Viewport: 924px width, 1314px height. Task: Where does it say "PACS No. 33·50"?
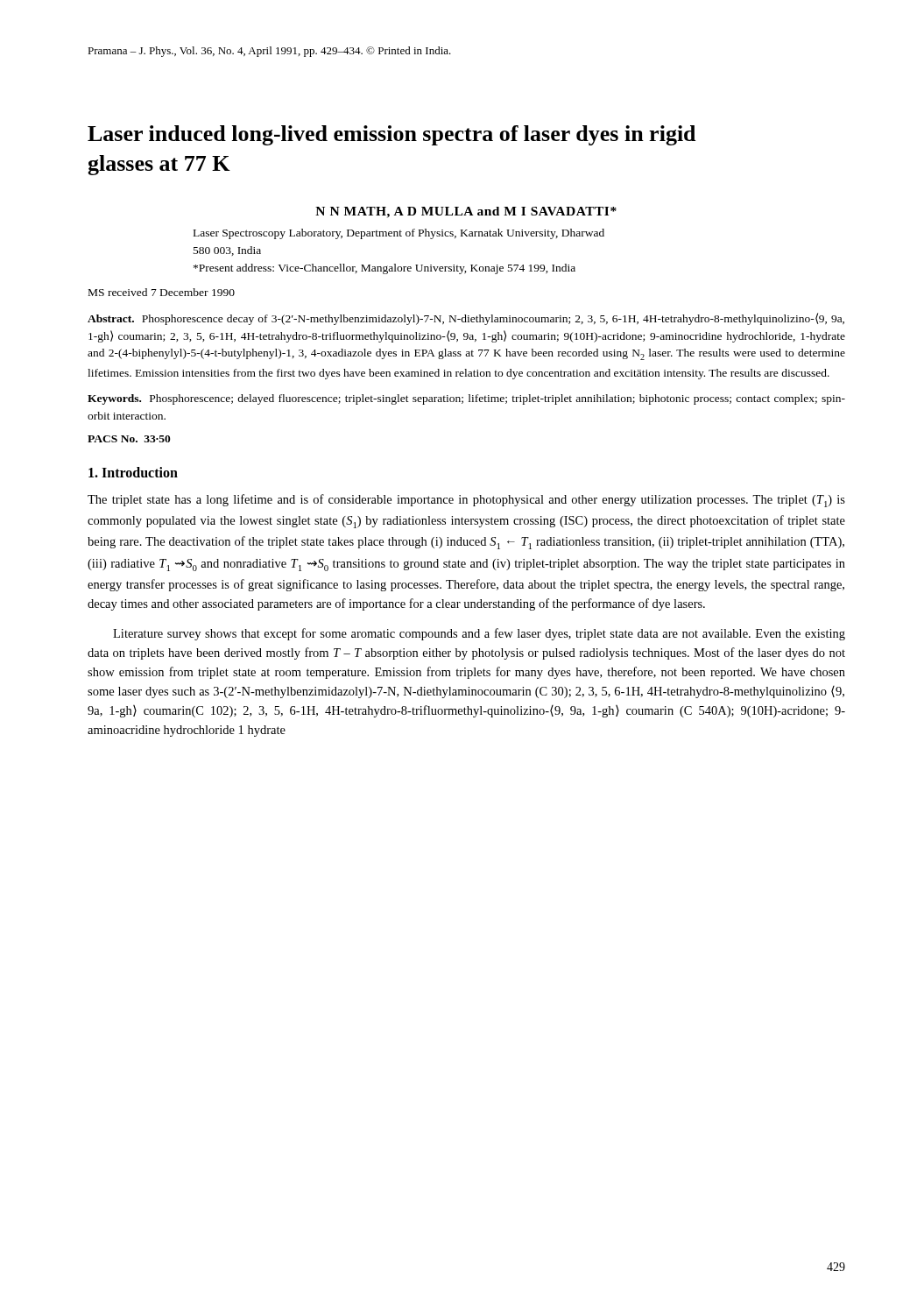click(x=129, y=438)
